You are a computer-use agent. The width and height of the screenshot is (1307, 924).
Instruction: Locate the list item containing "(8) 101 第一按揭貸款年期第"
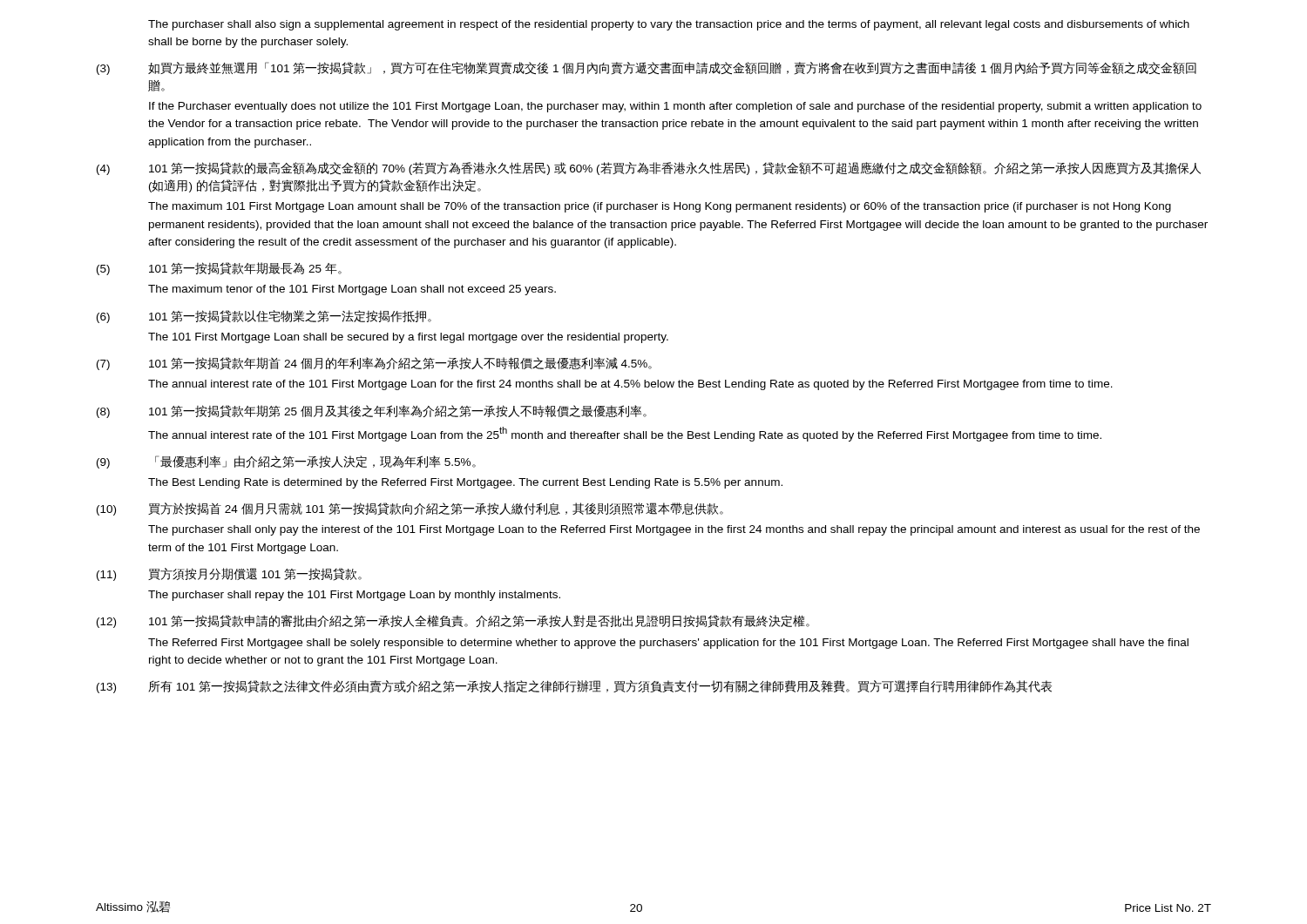point(654,425)
